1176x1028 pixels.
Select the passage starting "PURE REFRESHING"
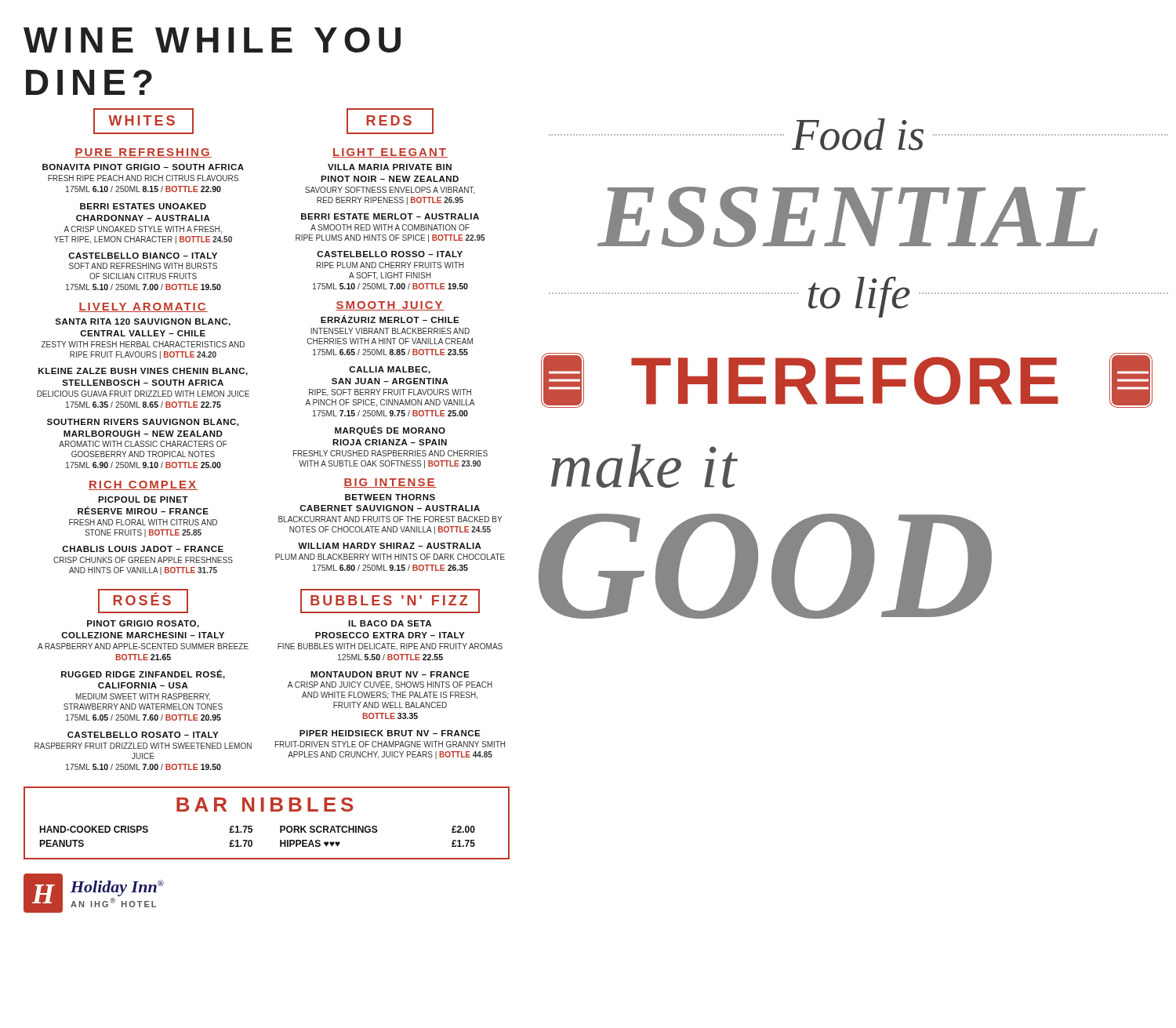143,152
